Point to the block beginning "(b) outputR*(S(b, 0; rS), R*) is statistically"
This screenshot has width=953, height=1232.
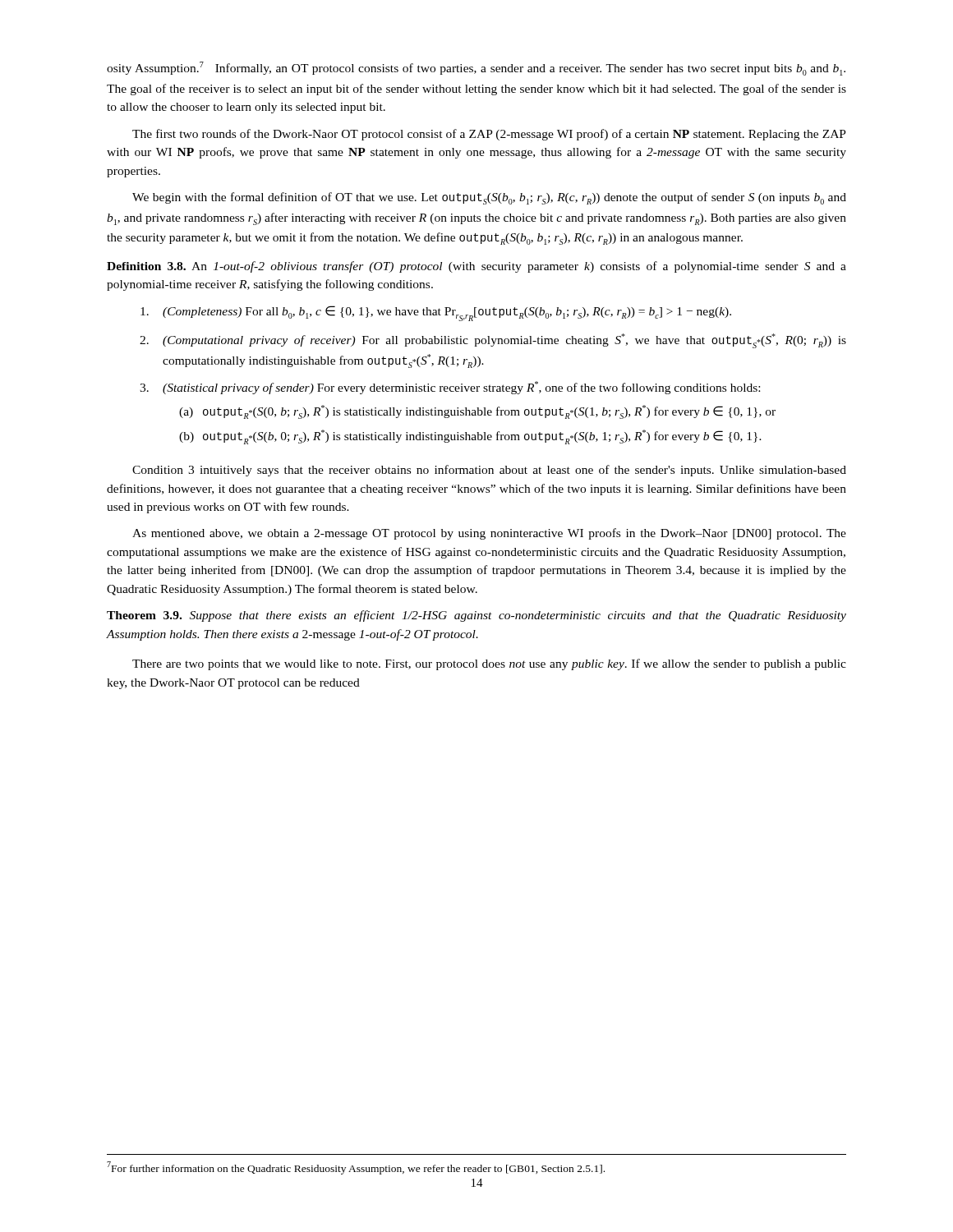pos(513,438)
